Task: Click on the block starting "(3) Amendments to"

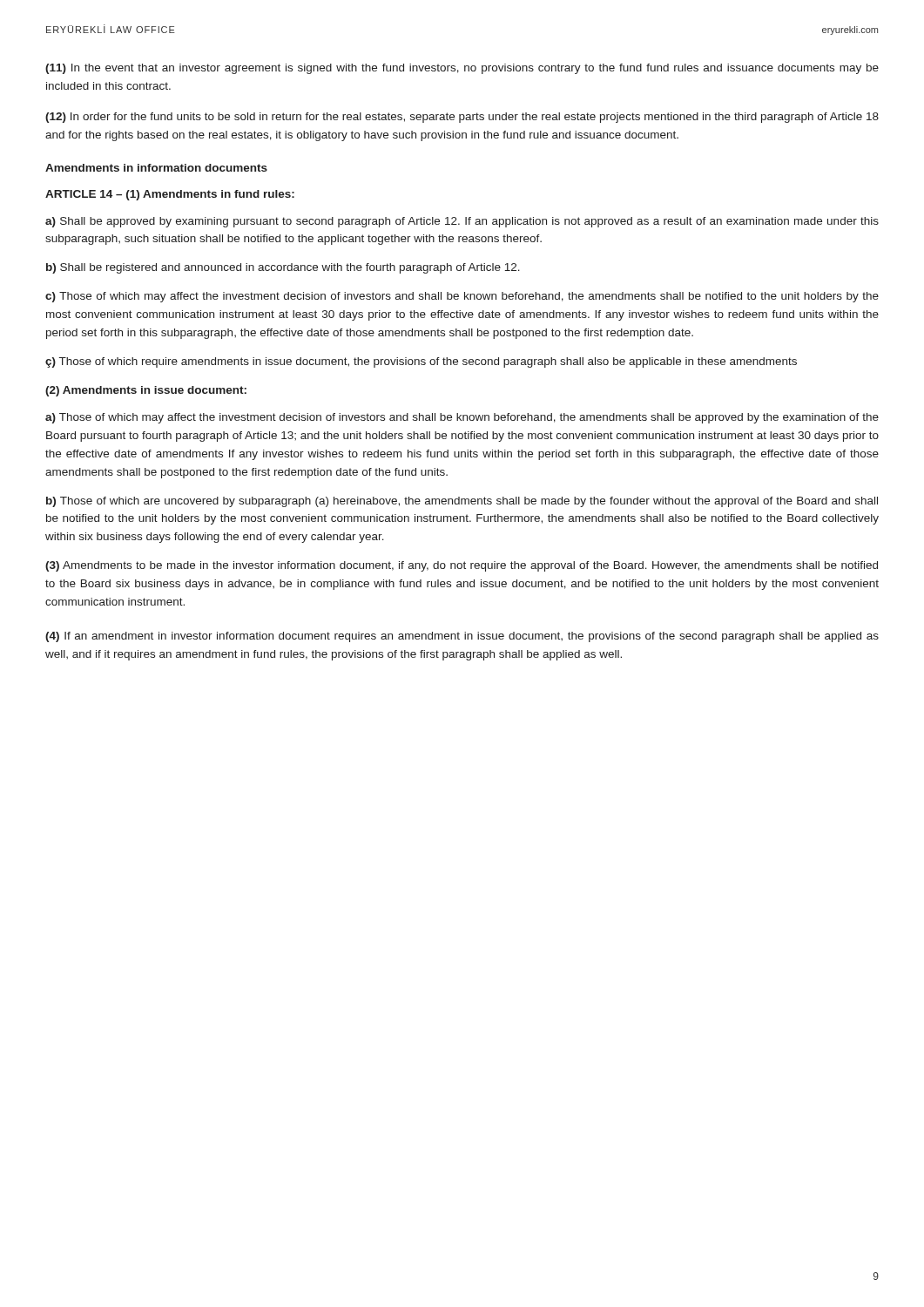Action: pos(462,584)
